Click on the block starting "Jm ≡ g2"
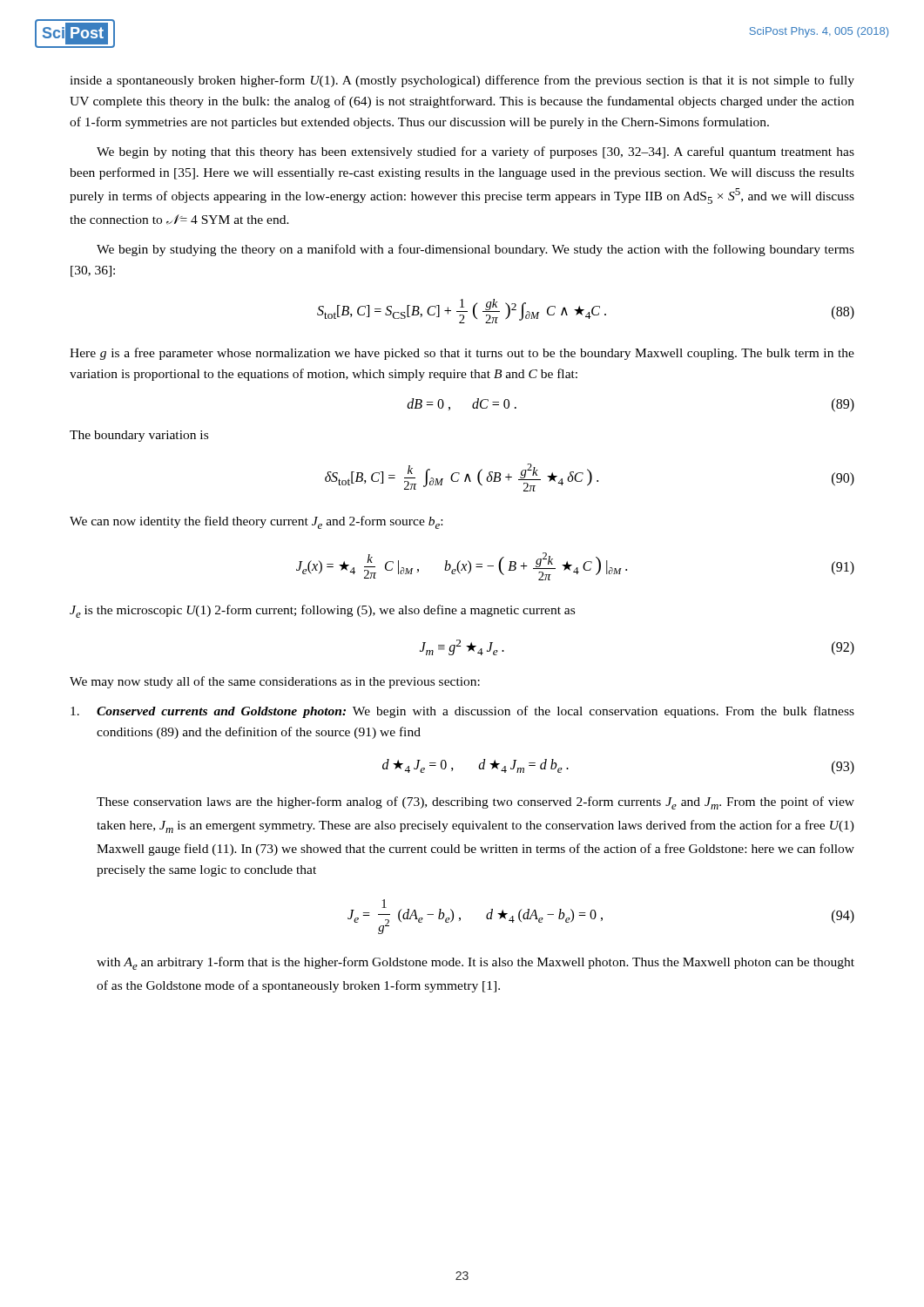This screenshot has width=924, height=1307. (x=459, y=646)
